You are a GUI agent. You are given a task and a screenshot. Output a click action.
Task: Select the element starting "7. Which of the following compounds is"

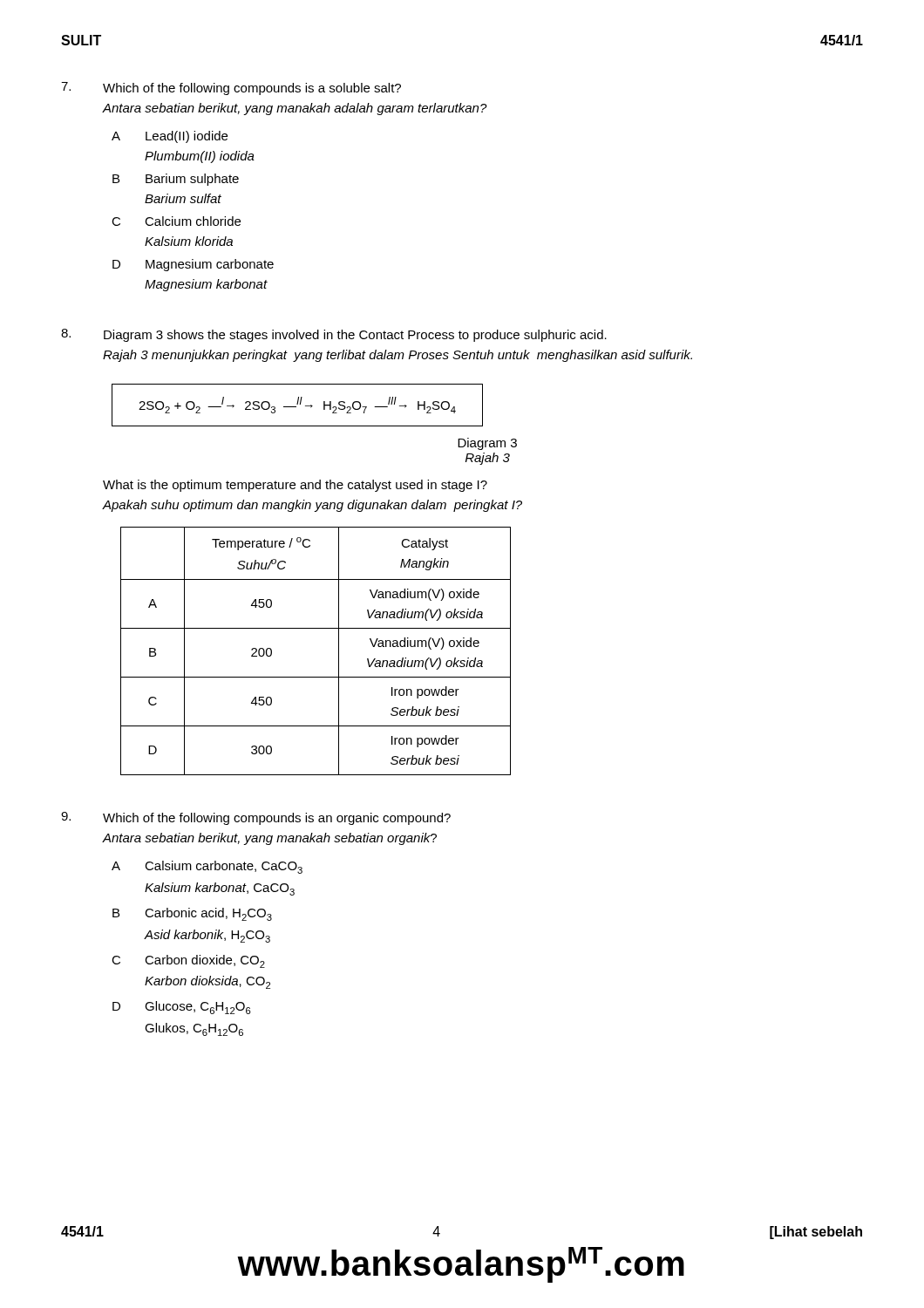click(231, 89)
